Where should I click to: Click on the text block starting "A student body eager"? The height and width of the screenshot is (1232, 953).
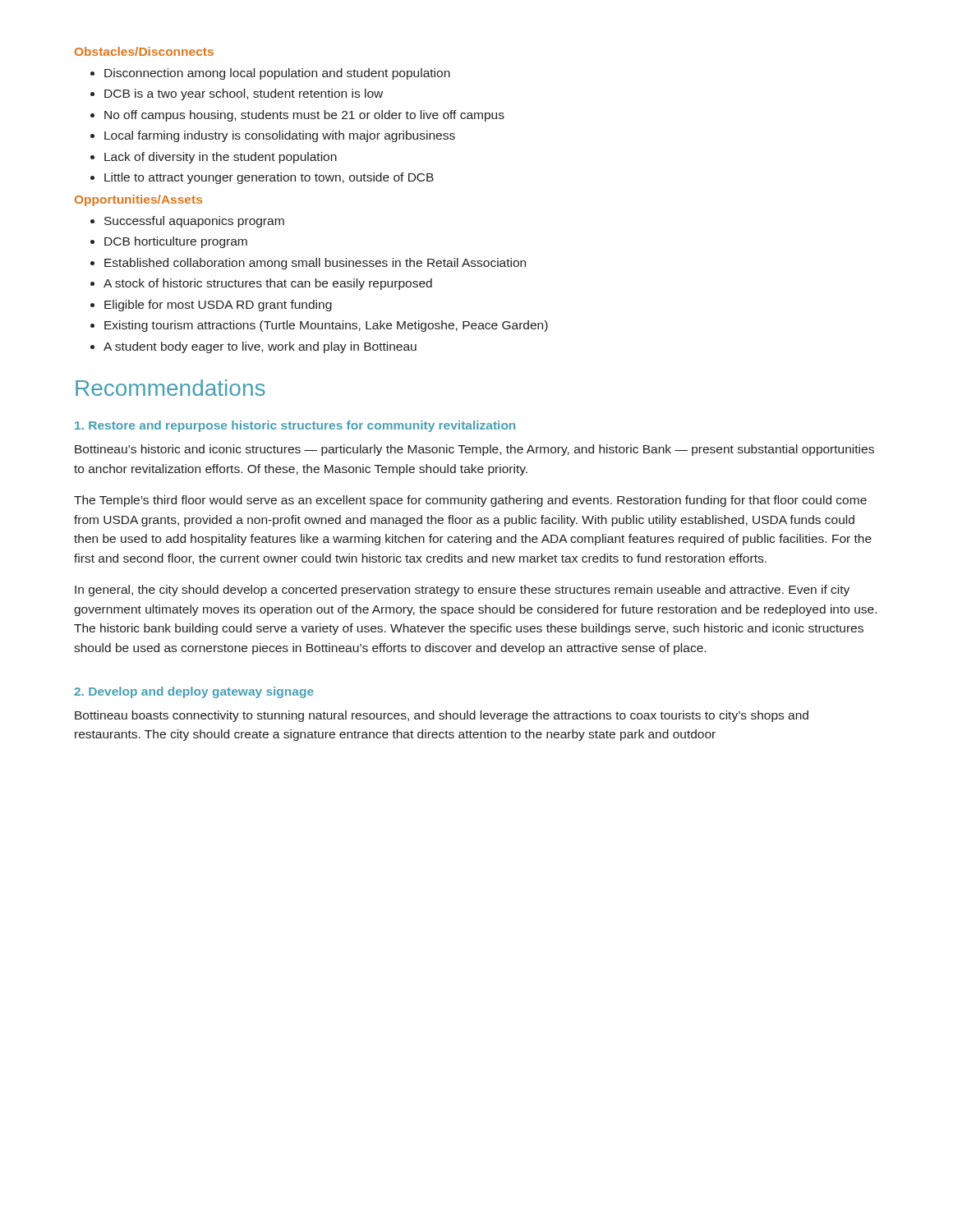point(260,346)
